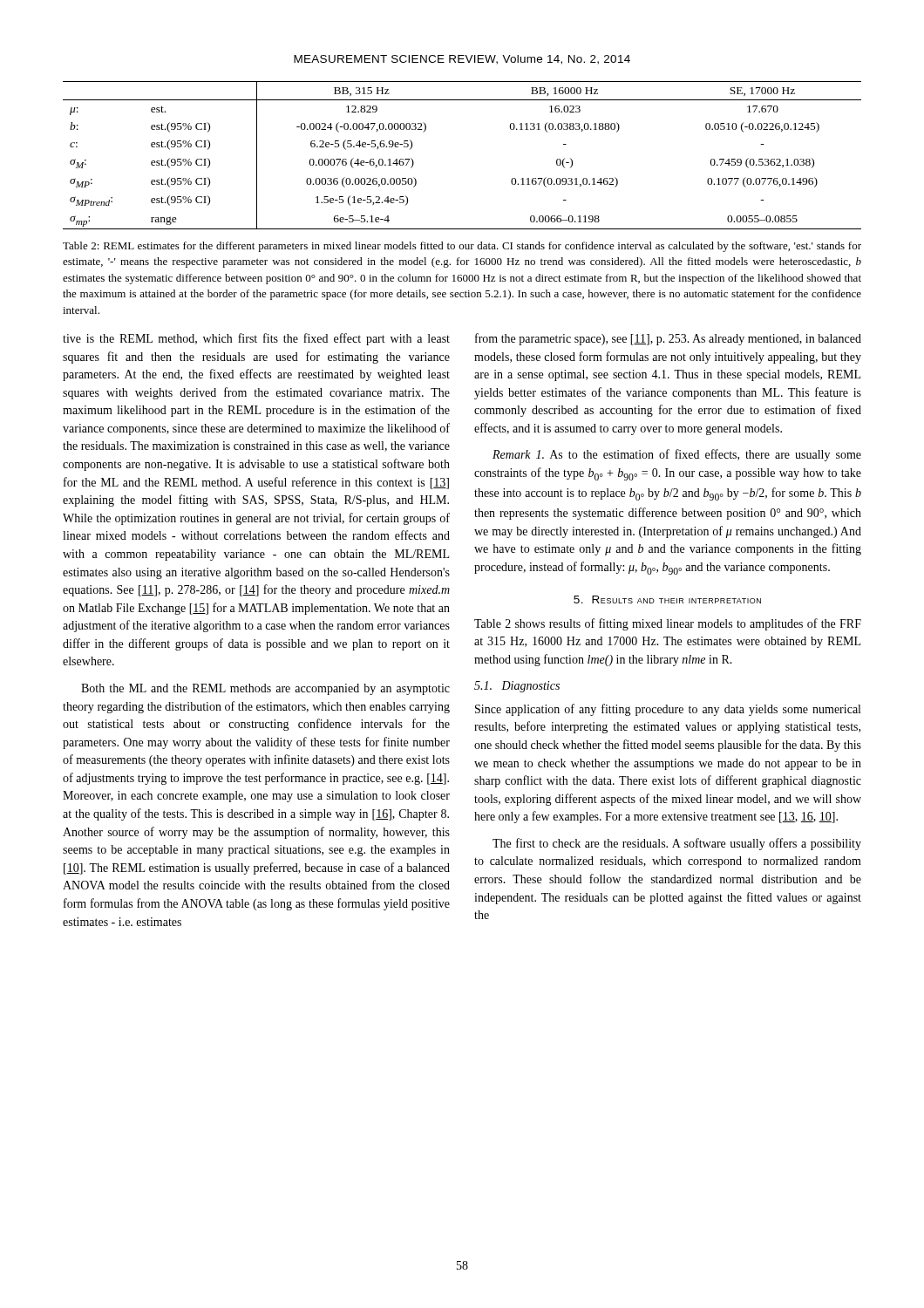This screenshot has width=924, height=1308.
Task: Find the text block that says "from the parametric space),"
Action: 668,384
